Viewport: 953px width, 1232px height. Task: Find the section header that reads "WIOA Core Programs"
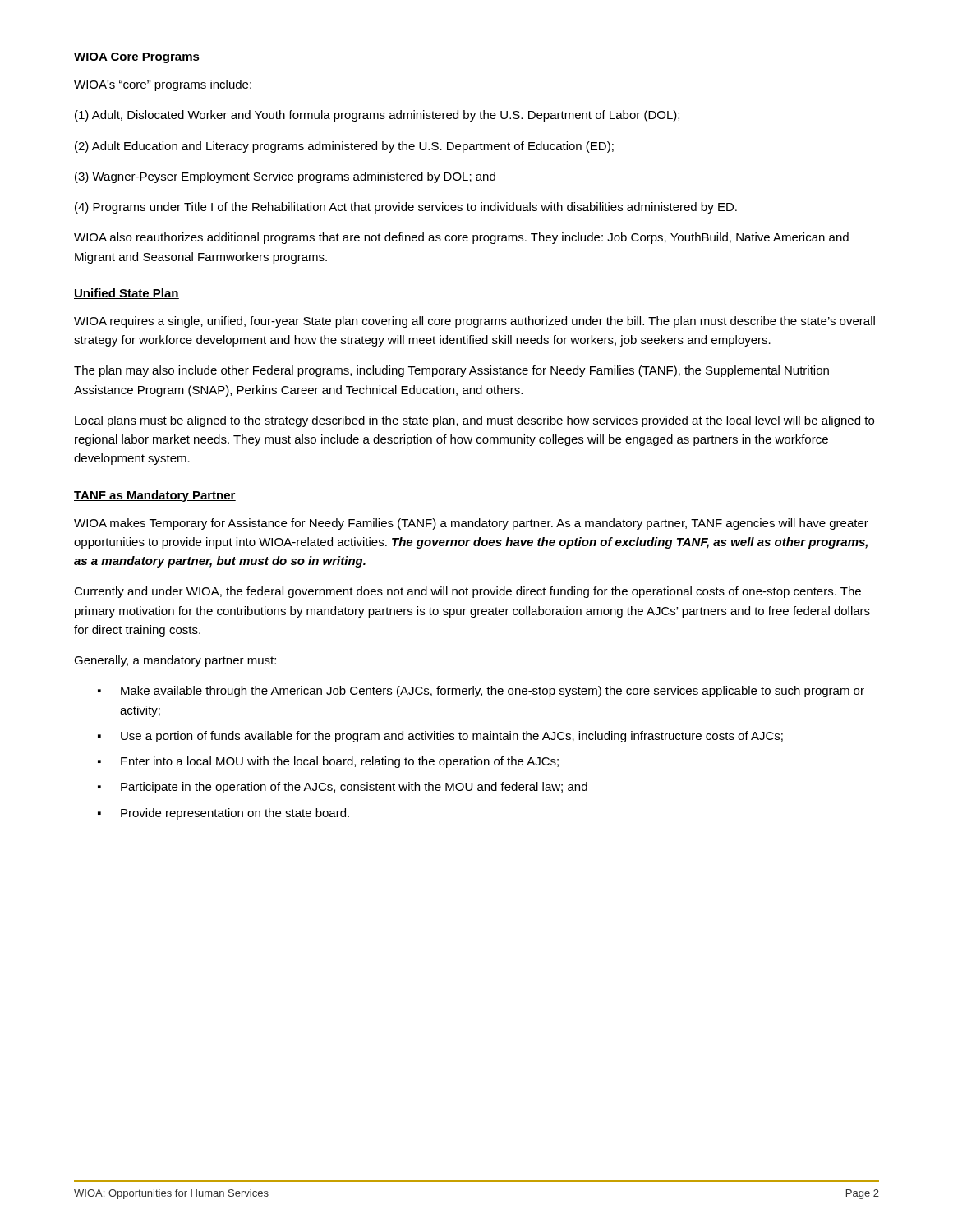click(137, 56)
